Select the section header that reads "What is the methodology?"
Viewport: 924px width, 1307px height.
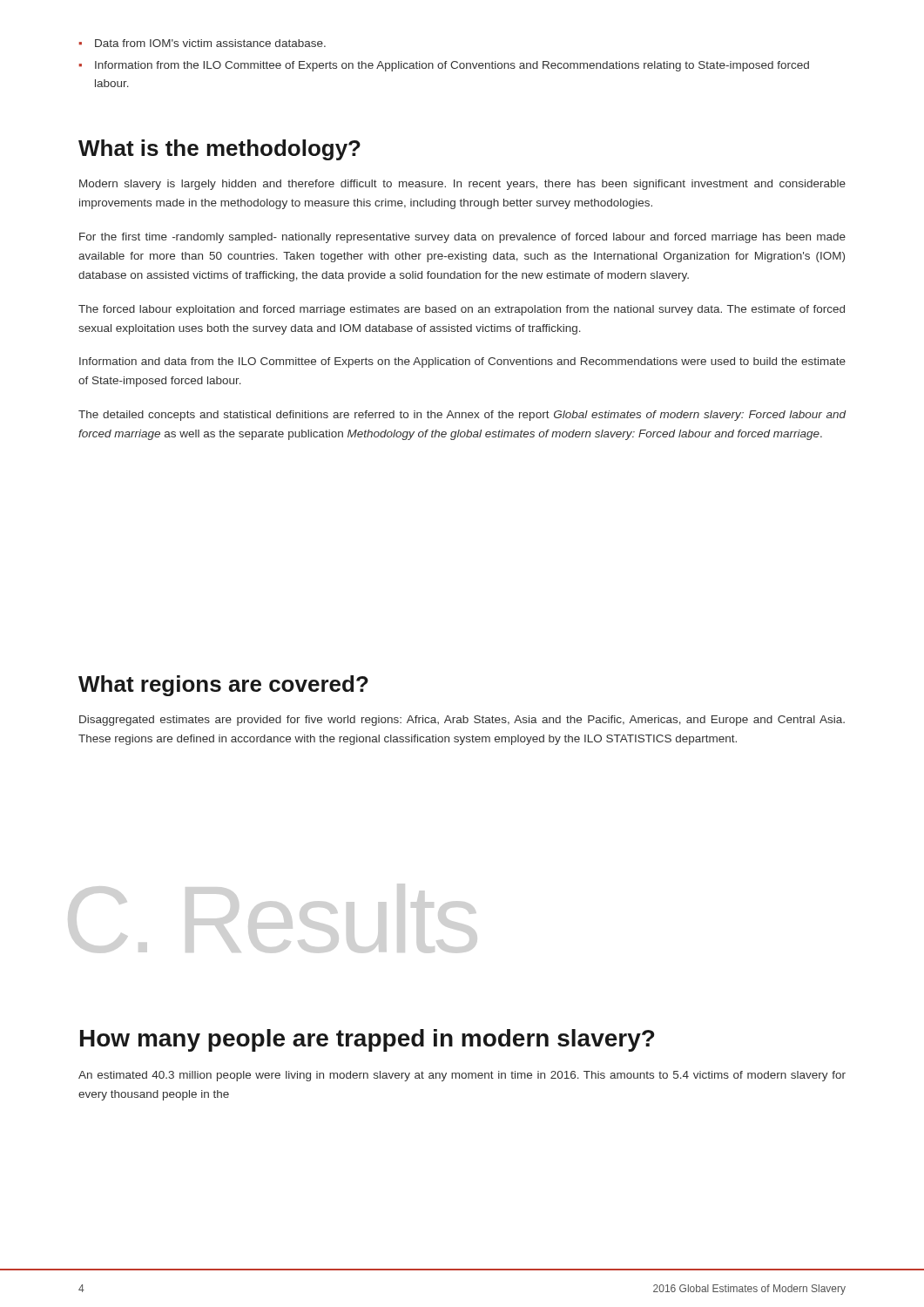pos(220,148)
